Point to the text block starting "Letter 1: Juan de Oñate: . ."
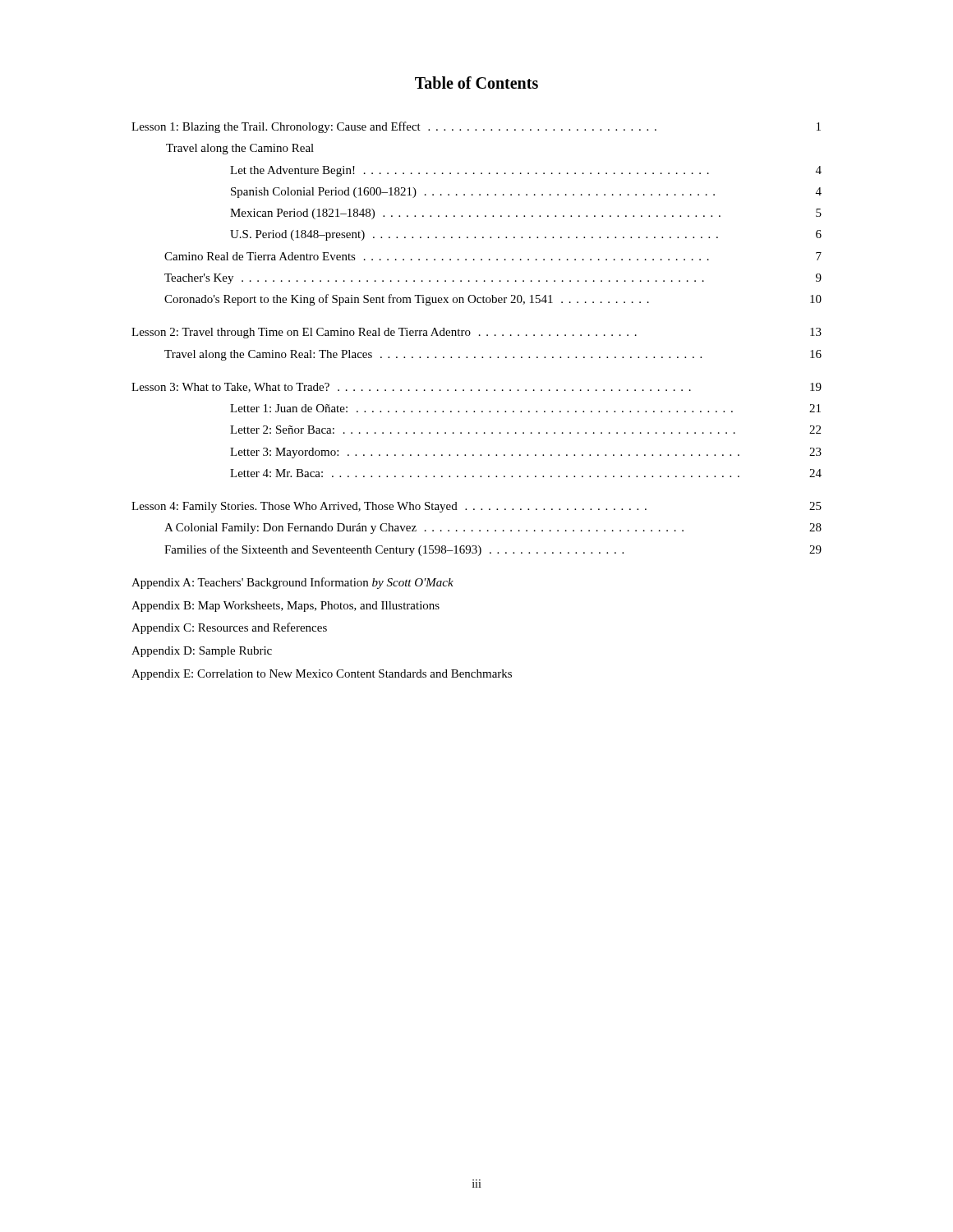The width and height of the screenshot is (953, 1232). (x=526, y=408)
